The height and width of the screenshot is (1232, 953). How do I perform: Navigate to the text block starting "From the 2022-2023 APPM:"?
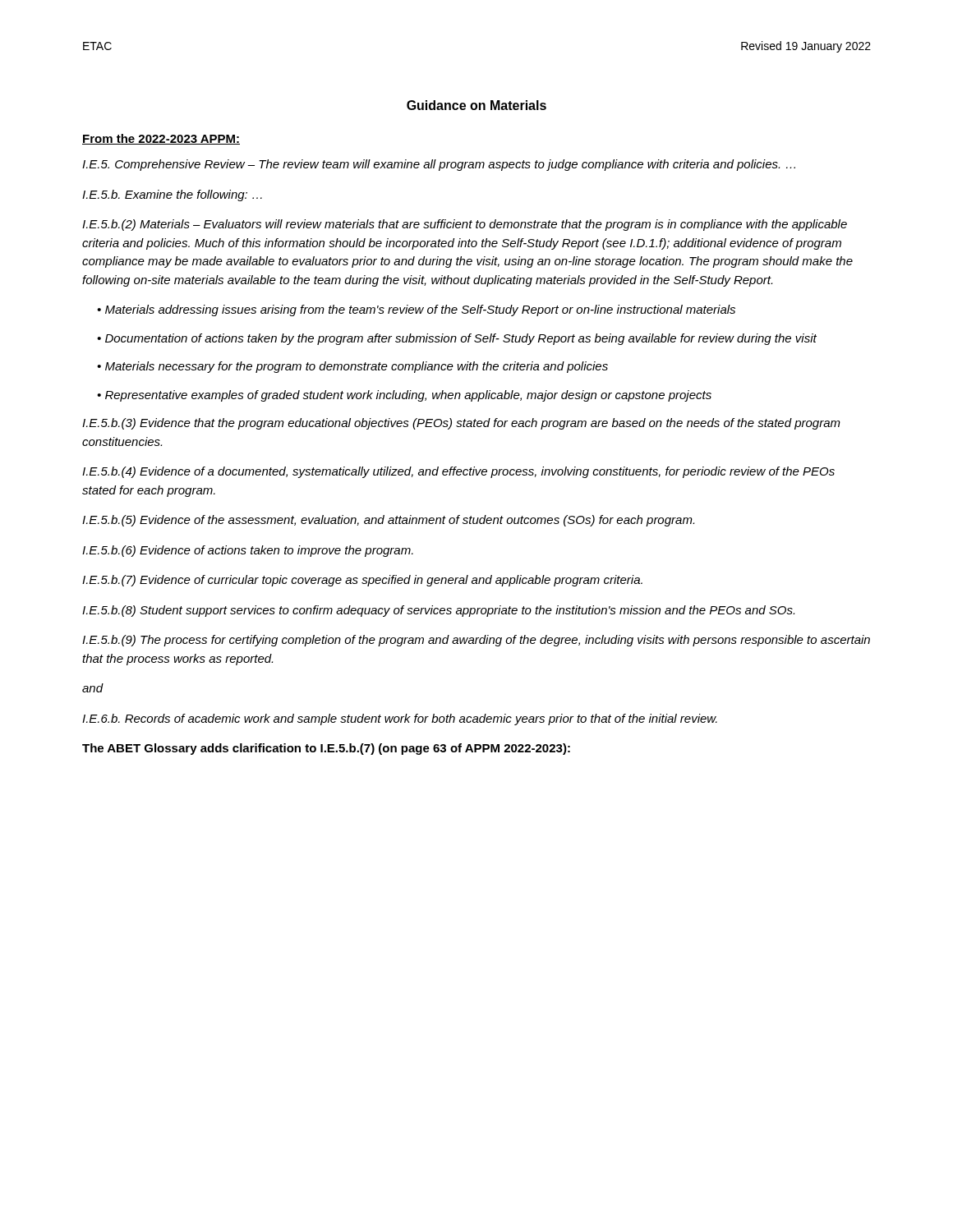(161, 138)
